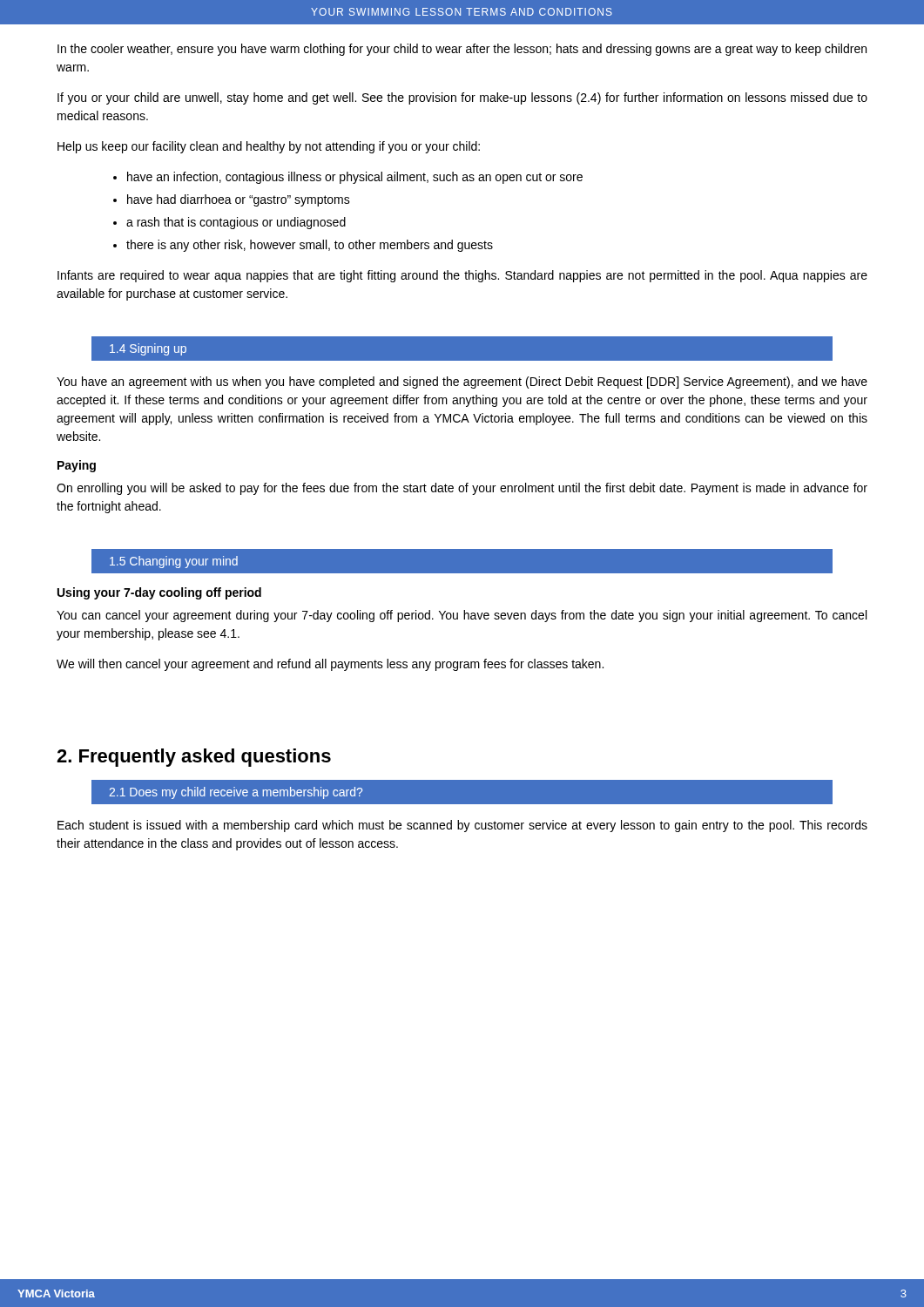Click on the region starting "You can cancel"
The image size is (924, 1307).
point(462,624)
